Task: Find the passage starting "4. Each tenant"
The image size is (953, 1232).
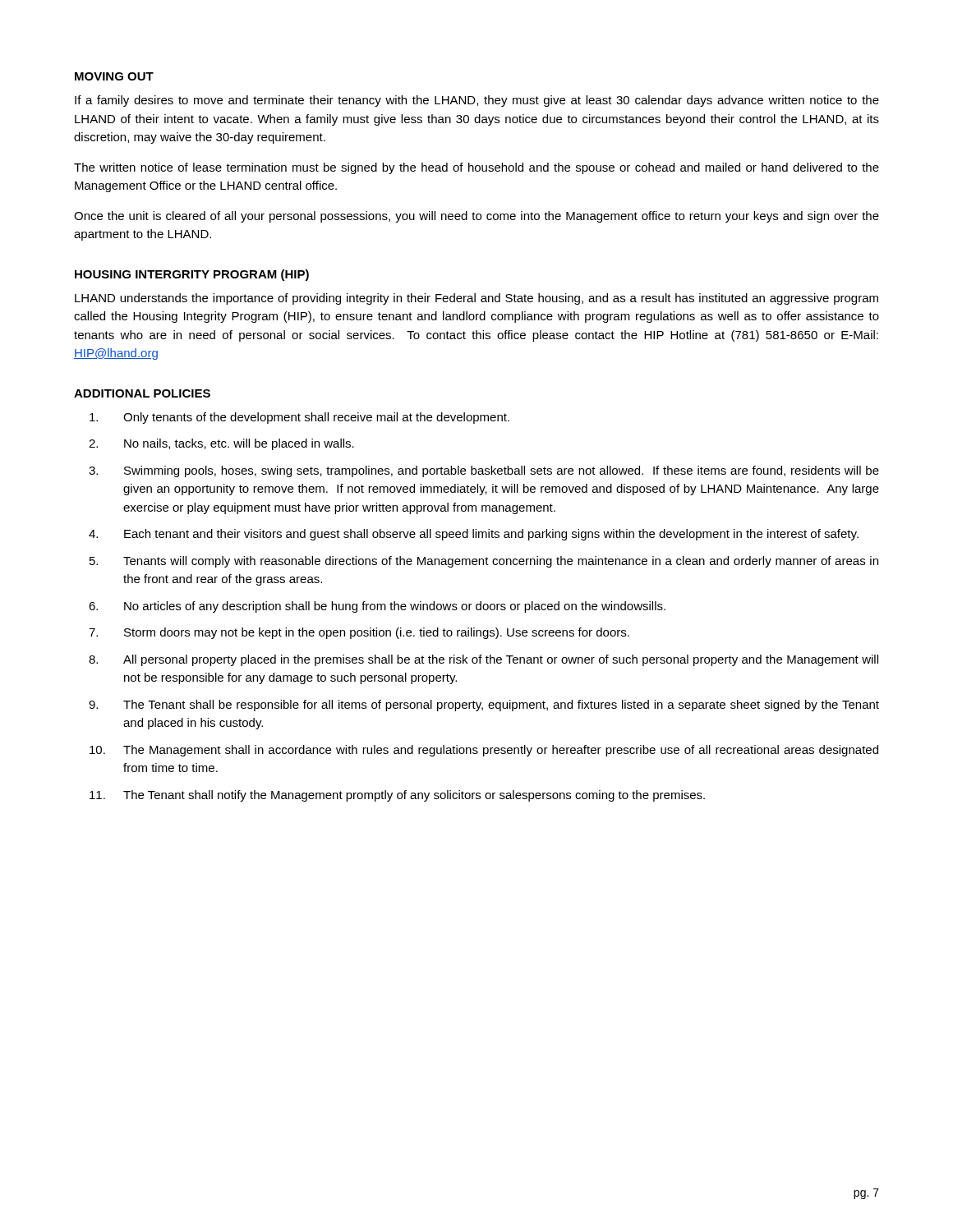Action: [x=476, y=534]
